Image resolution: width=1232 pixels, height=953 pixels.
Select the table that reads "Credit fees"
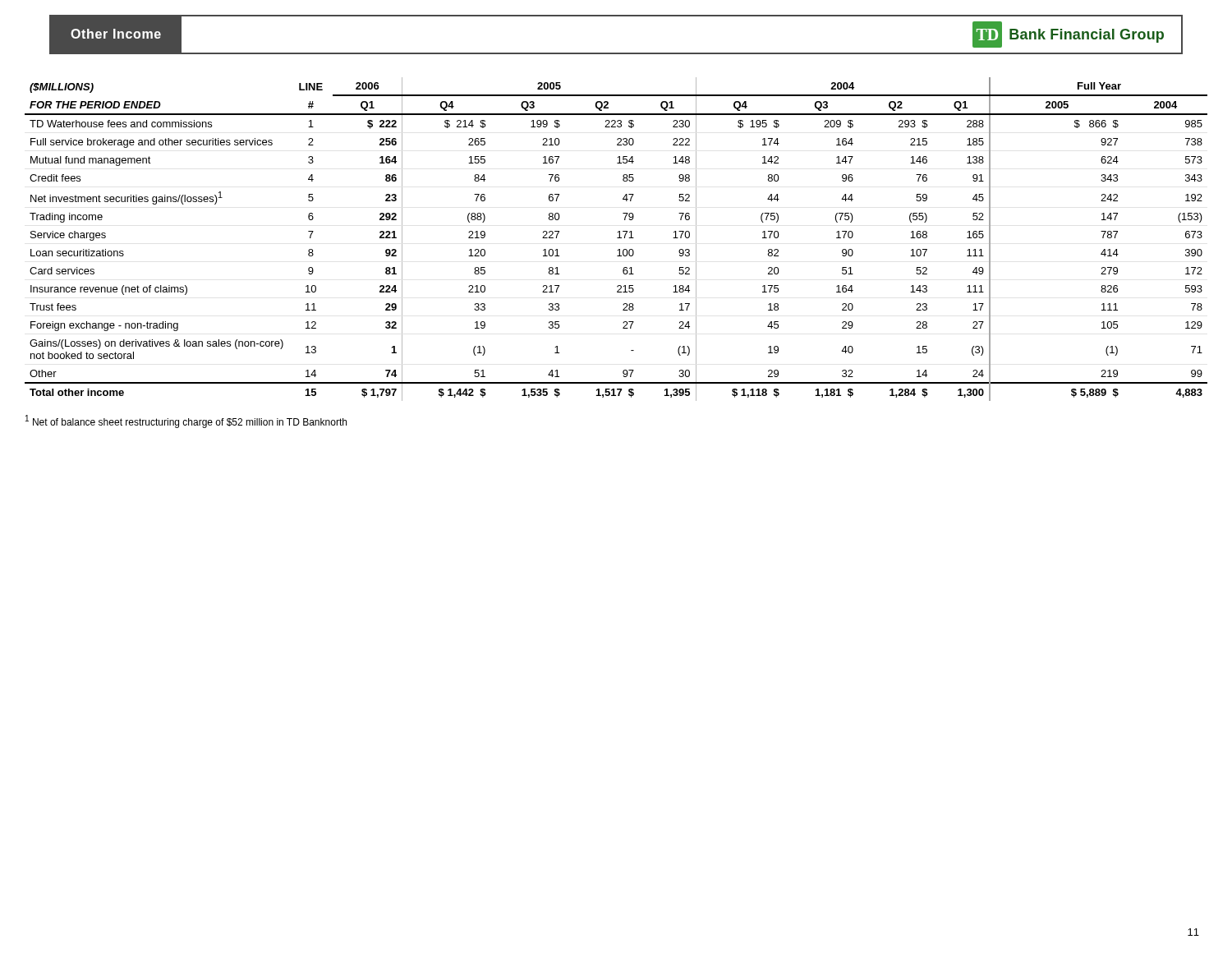tap(616, 239)
